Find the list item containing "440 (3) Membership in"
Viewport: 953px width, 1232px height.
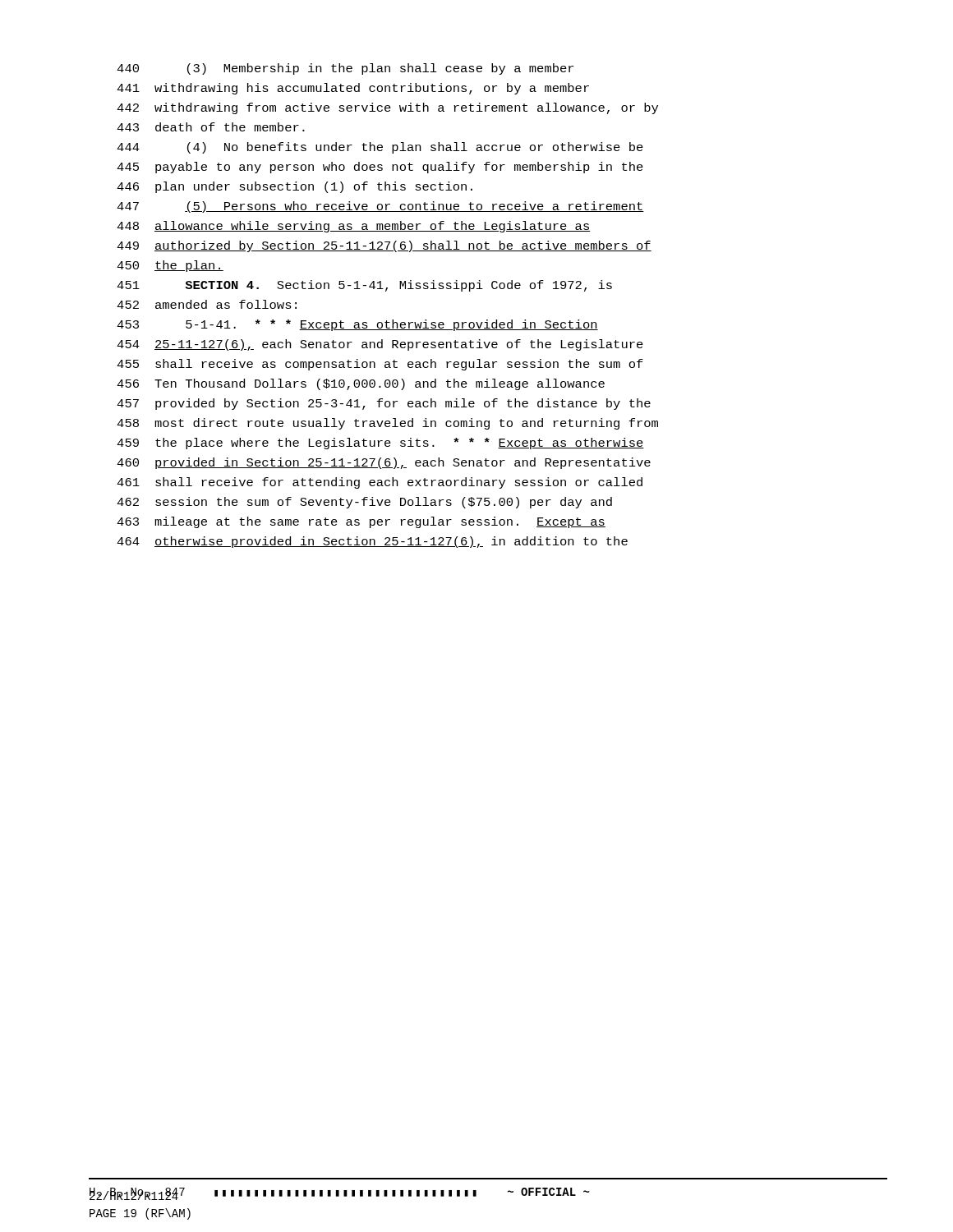483,99
